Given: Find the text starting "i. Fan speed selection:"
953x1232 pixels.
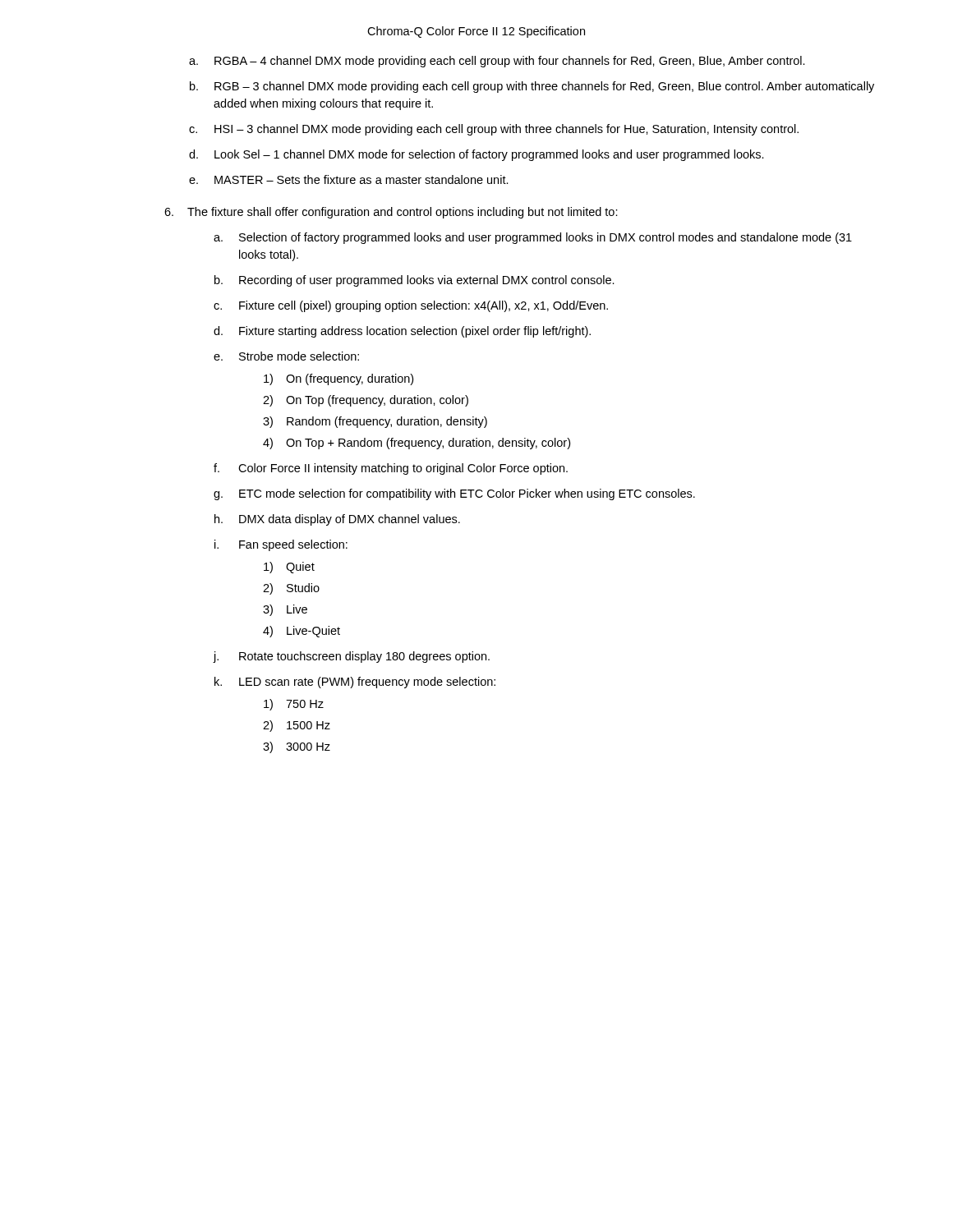Looking at the screenshot, I should pyautogui.click(x=281, y=545).
